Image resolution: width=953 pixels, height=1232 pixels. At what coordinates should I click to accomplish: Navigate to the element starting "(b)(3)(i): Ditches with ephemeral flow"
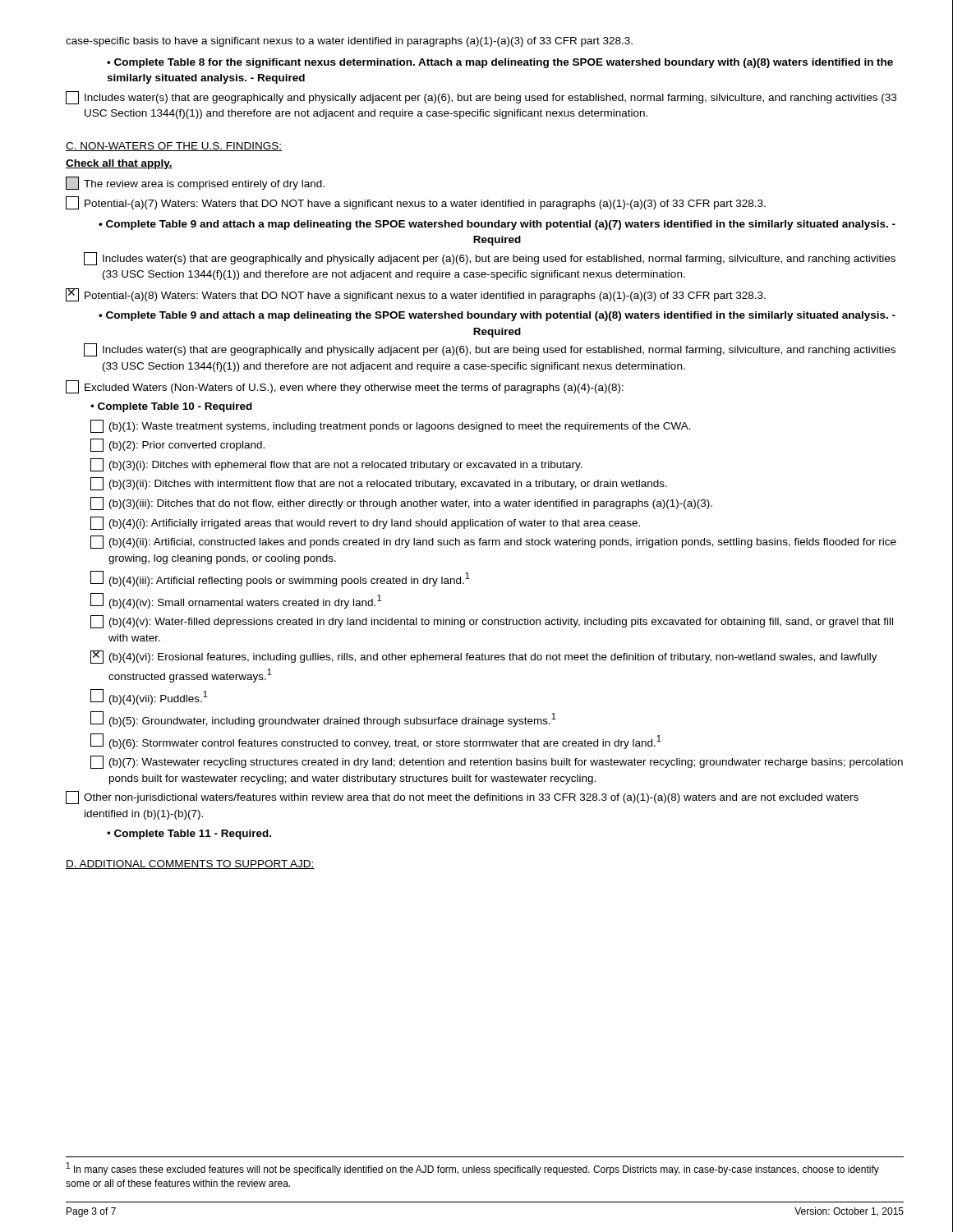[337, 465]
